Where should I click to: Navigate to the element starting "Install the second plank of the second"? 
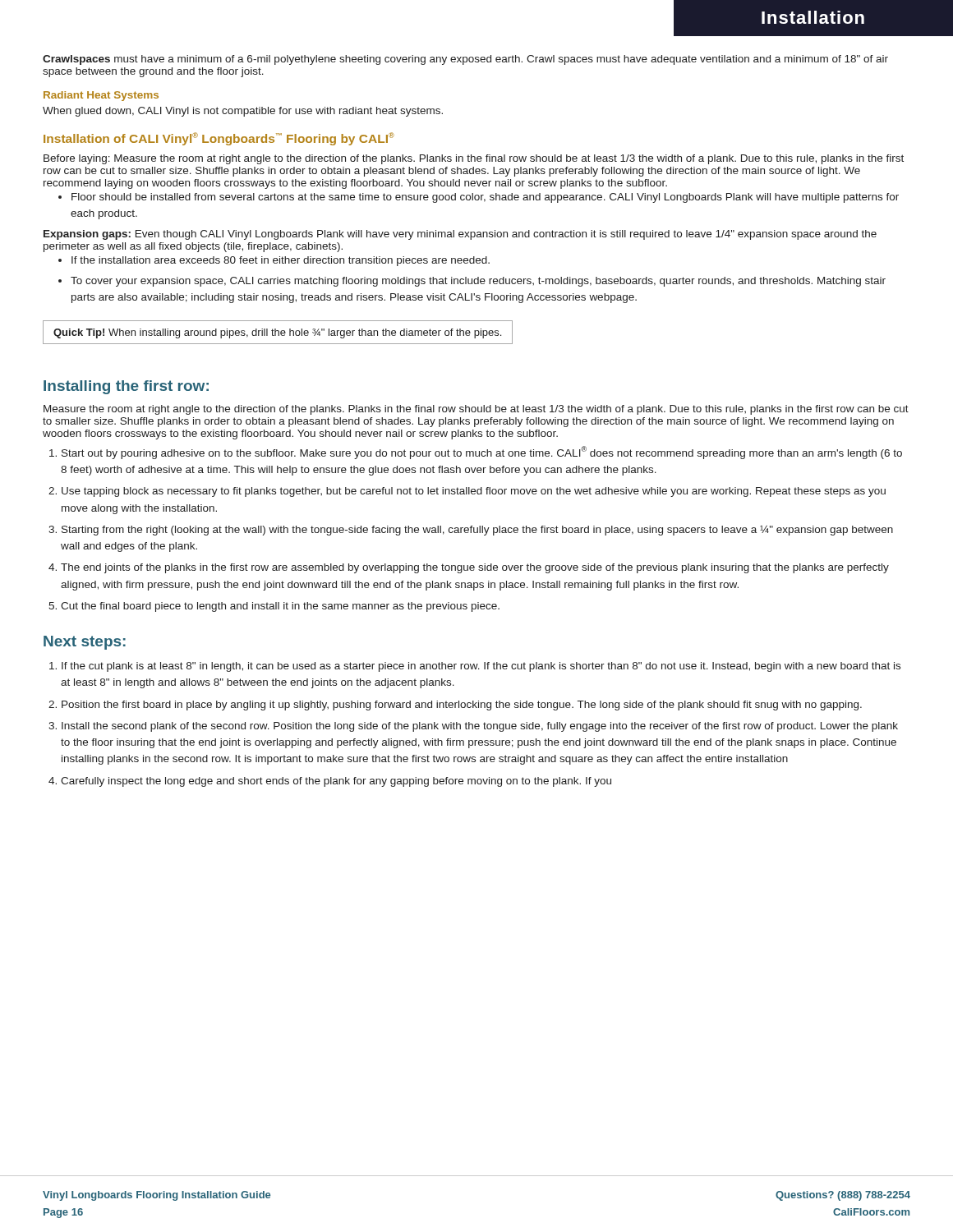pyautogui.click(x=476, y=743)
